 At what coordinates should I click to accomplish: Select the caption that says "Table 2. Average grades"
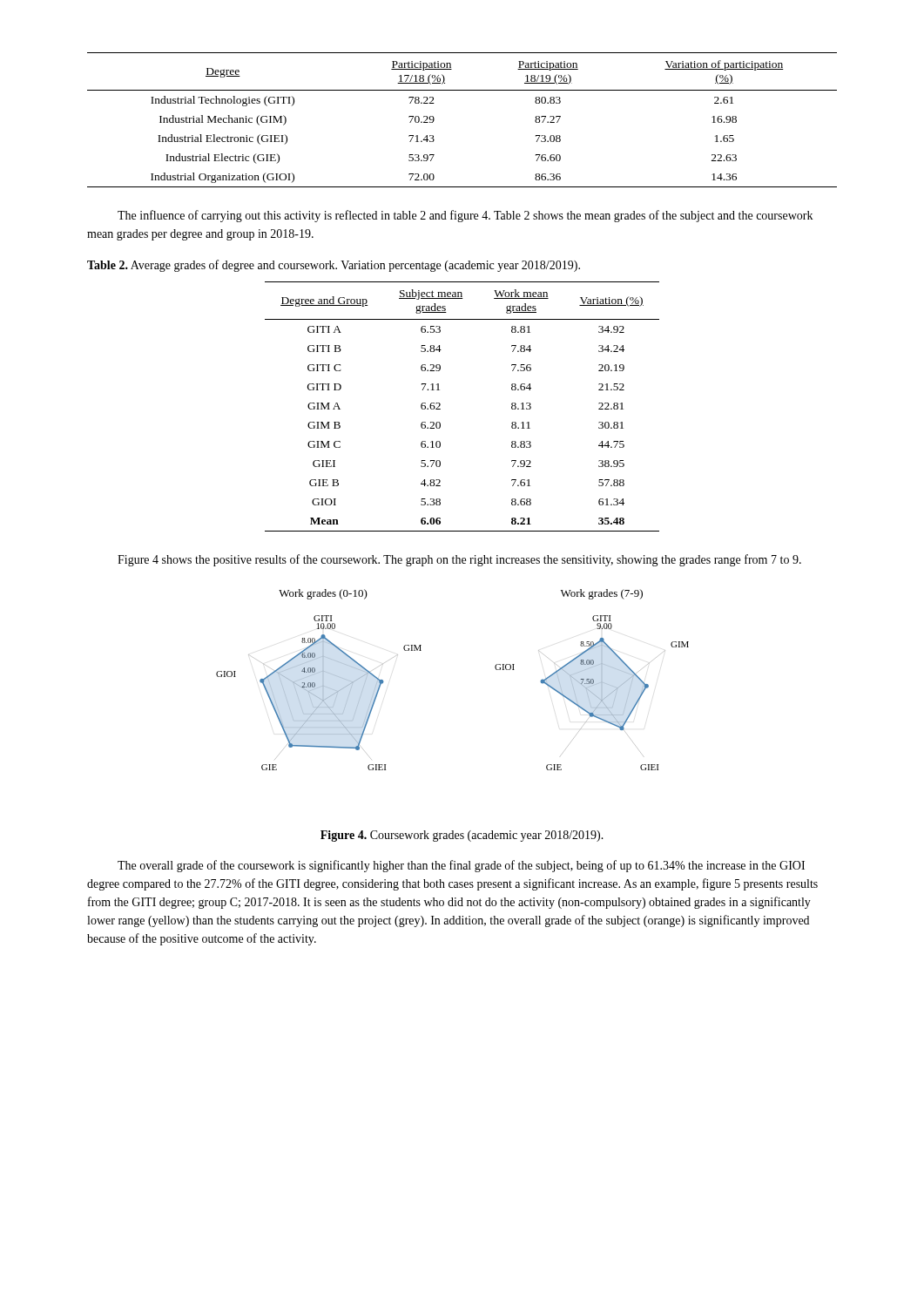[334, 265]
